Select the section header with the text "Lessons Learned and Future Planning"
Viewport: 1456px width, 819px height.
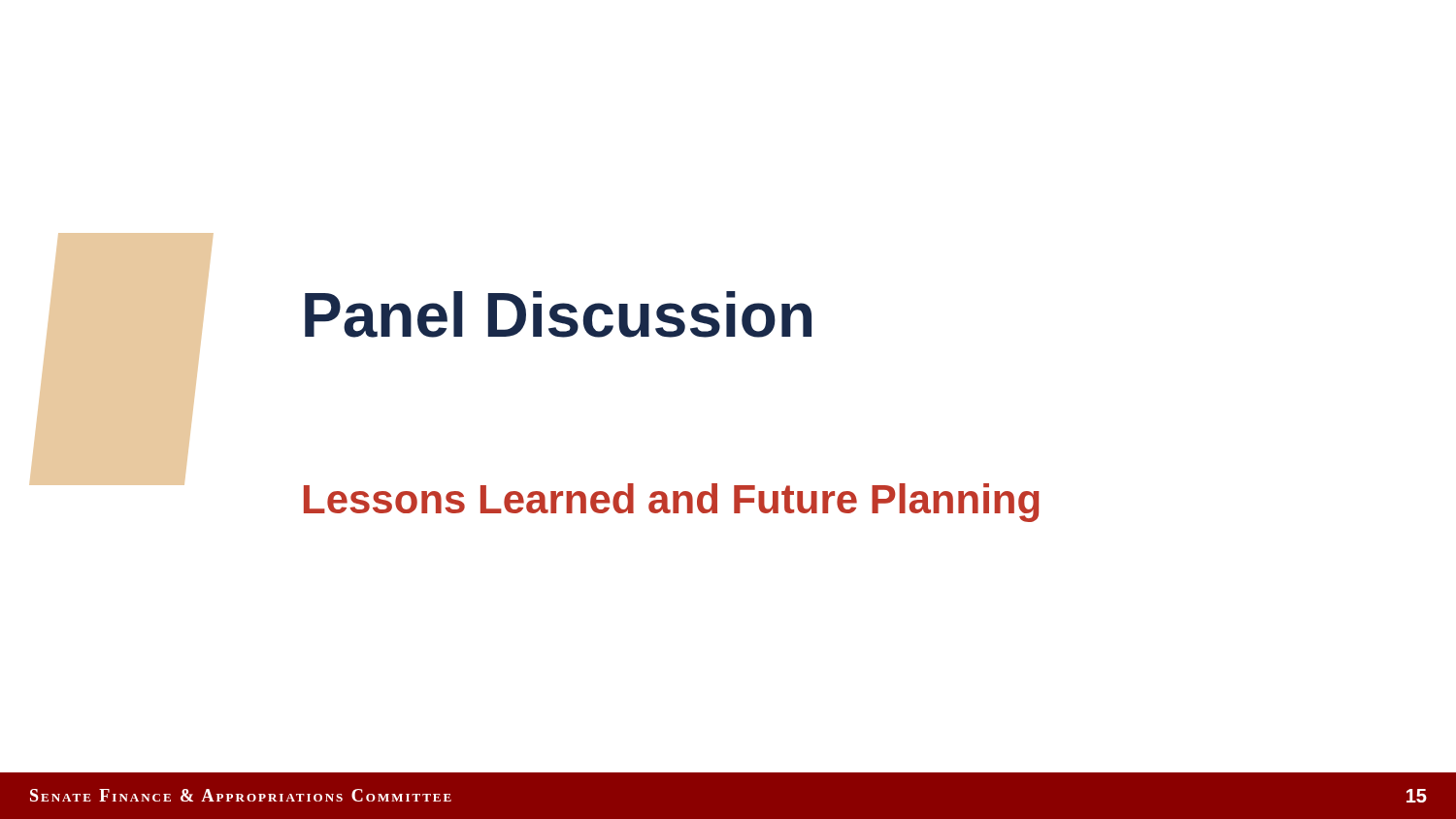671,499
